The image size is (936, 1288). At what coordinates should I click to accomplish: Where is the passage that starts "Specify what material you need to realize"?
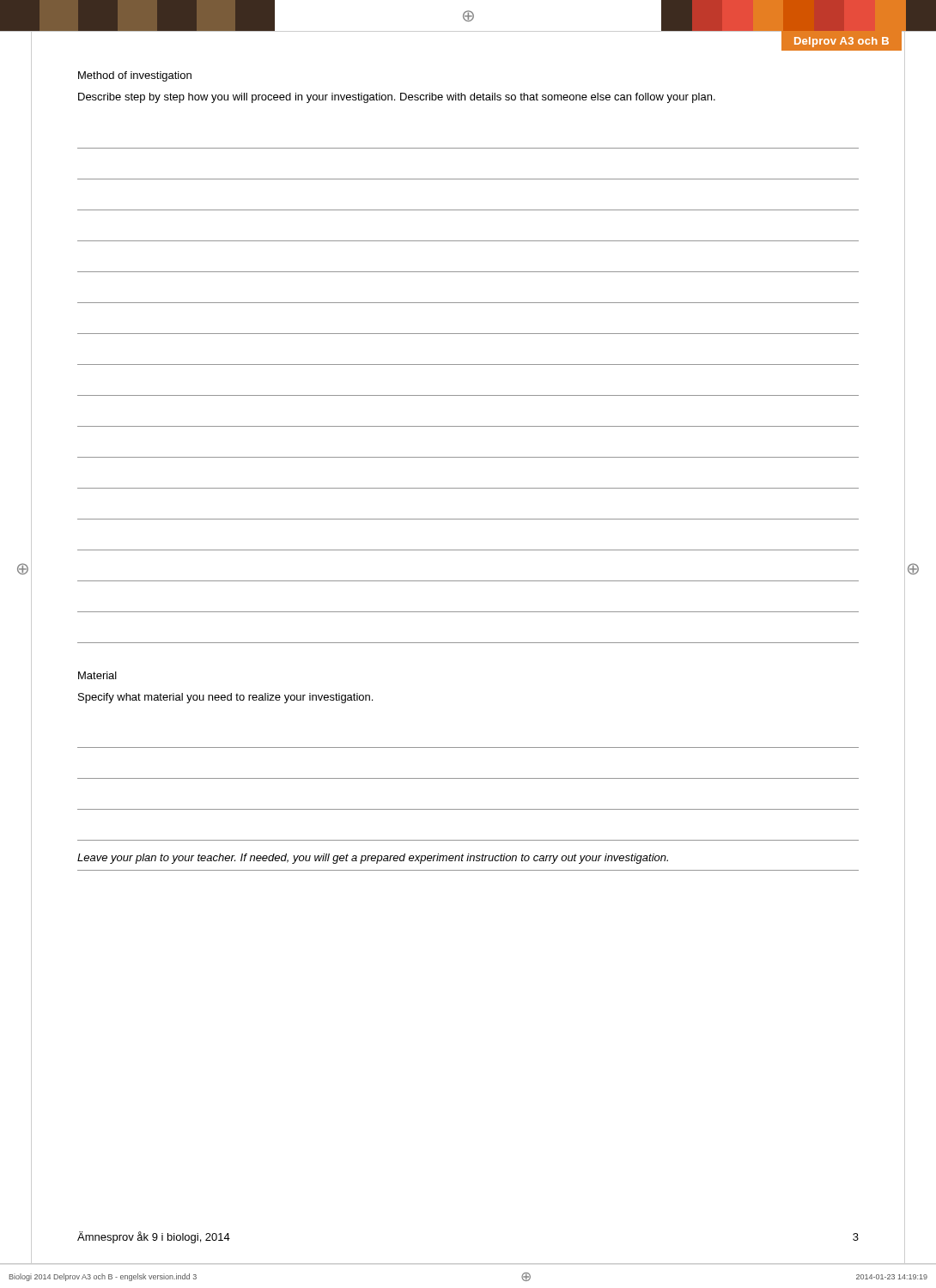pyautogui.click(x=226, y=696)
